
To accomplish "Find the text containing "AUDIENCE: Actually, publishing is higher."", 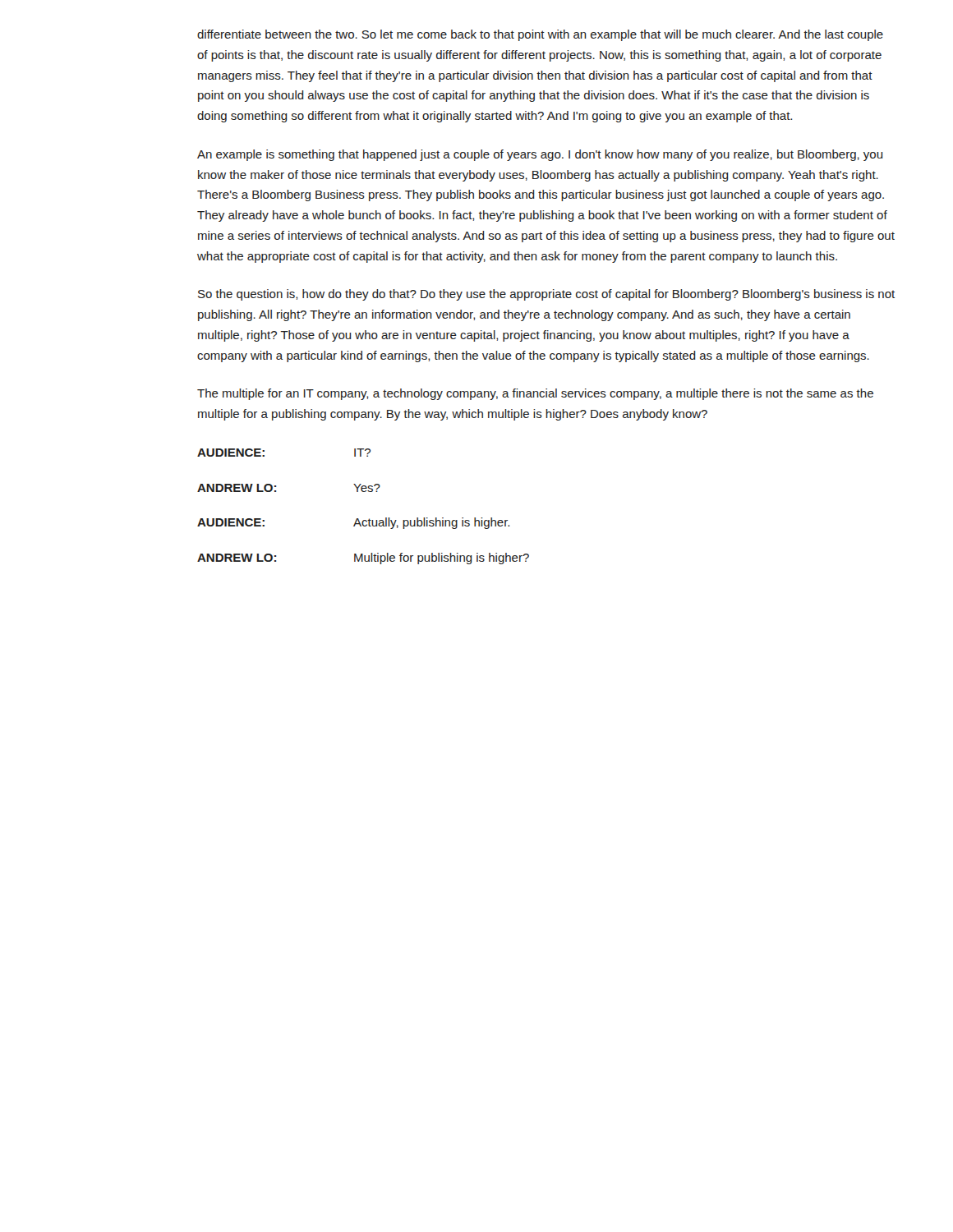I will click(353, 523).
